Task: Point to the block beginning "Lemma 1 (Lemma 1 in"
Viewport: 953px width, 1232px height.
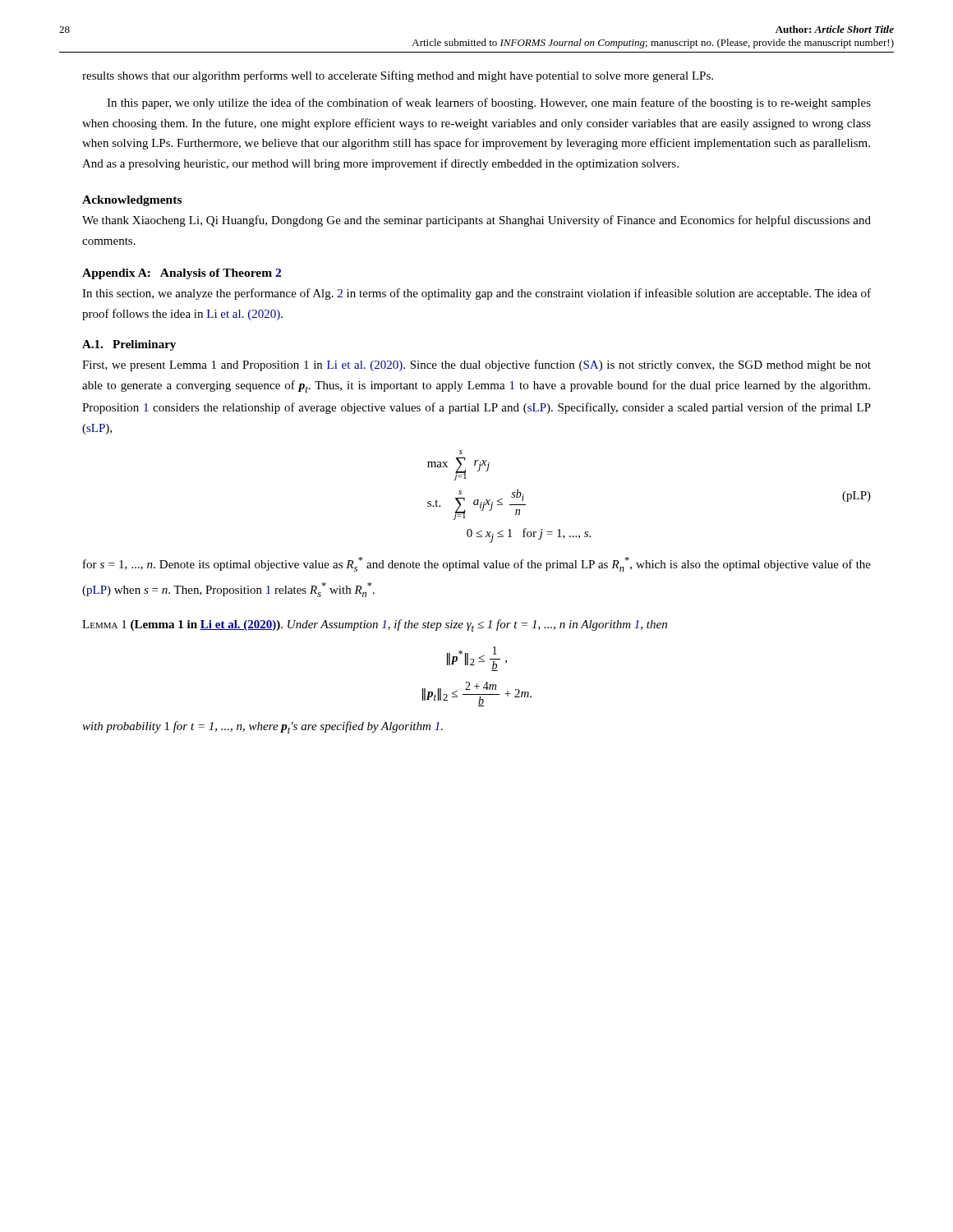Action: (x=476, y=625)
